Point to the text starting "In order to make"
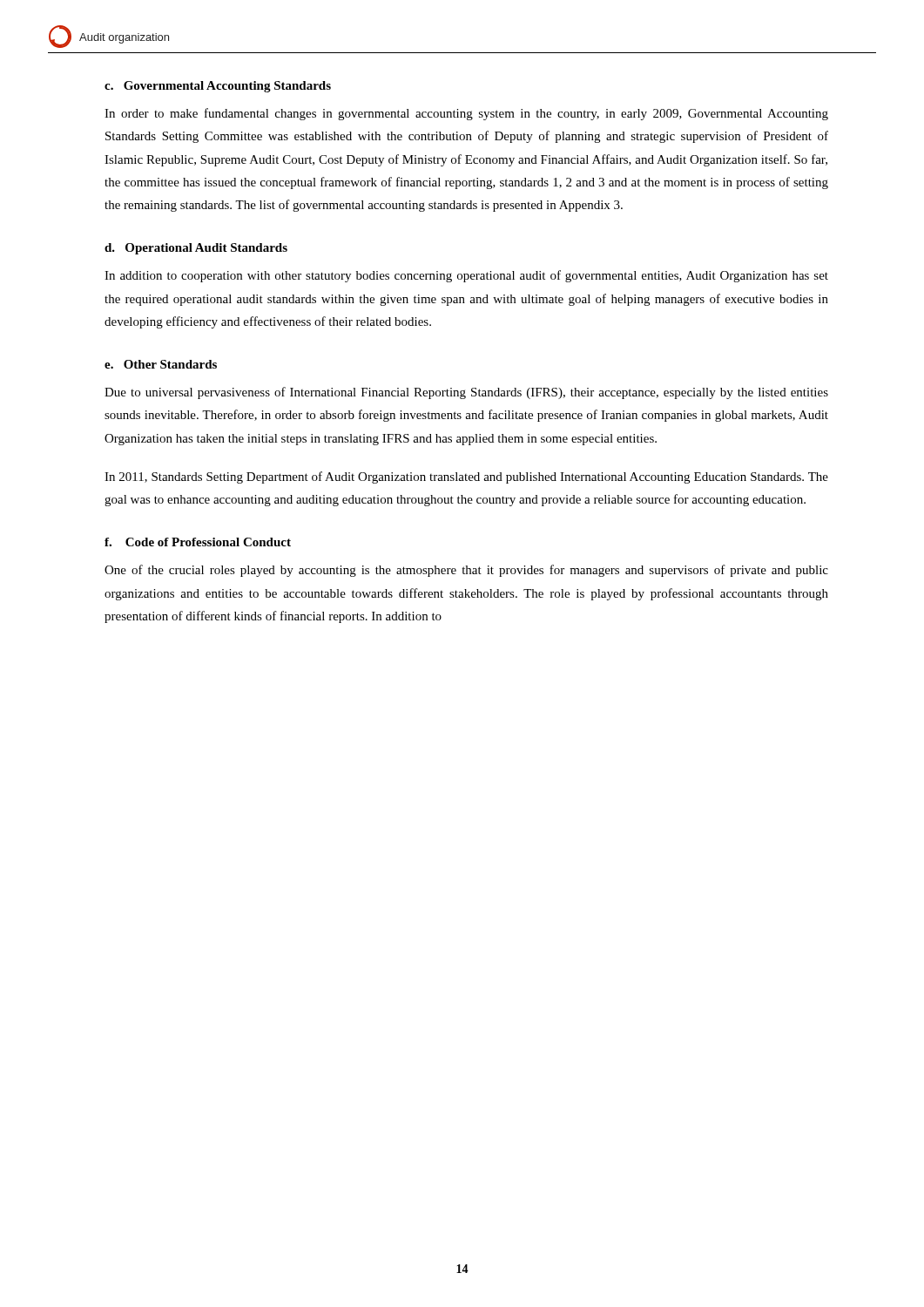 (466, 159)
